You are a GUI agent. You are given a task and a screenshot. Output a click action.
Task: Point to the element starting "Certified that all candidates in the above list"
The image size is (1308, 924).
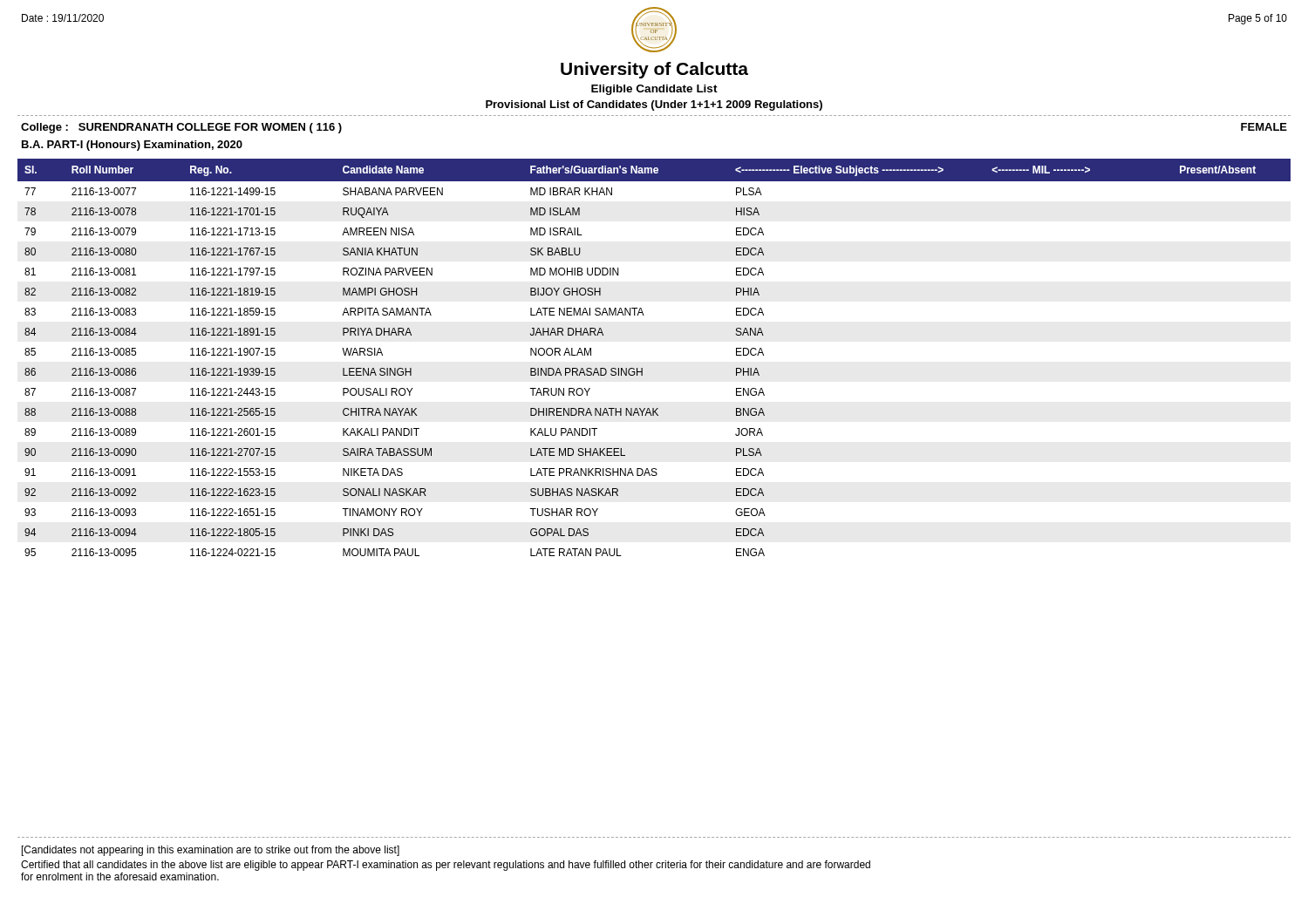coord(446,871)
